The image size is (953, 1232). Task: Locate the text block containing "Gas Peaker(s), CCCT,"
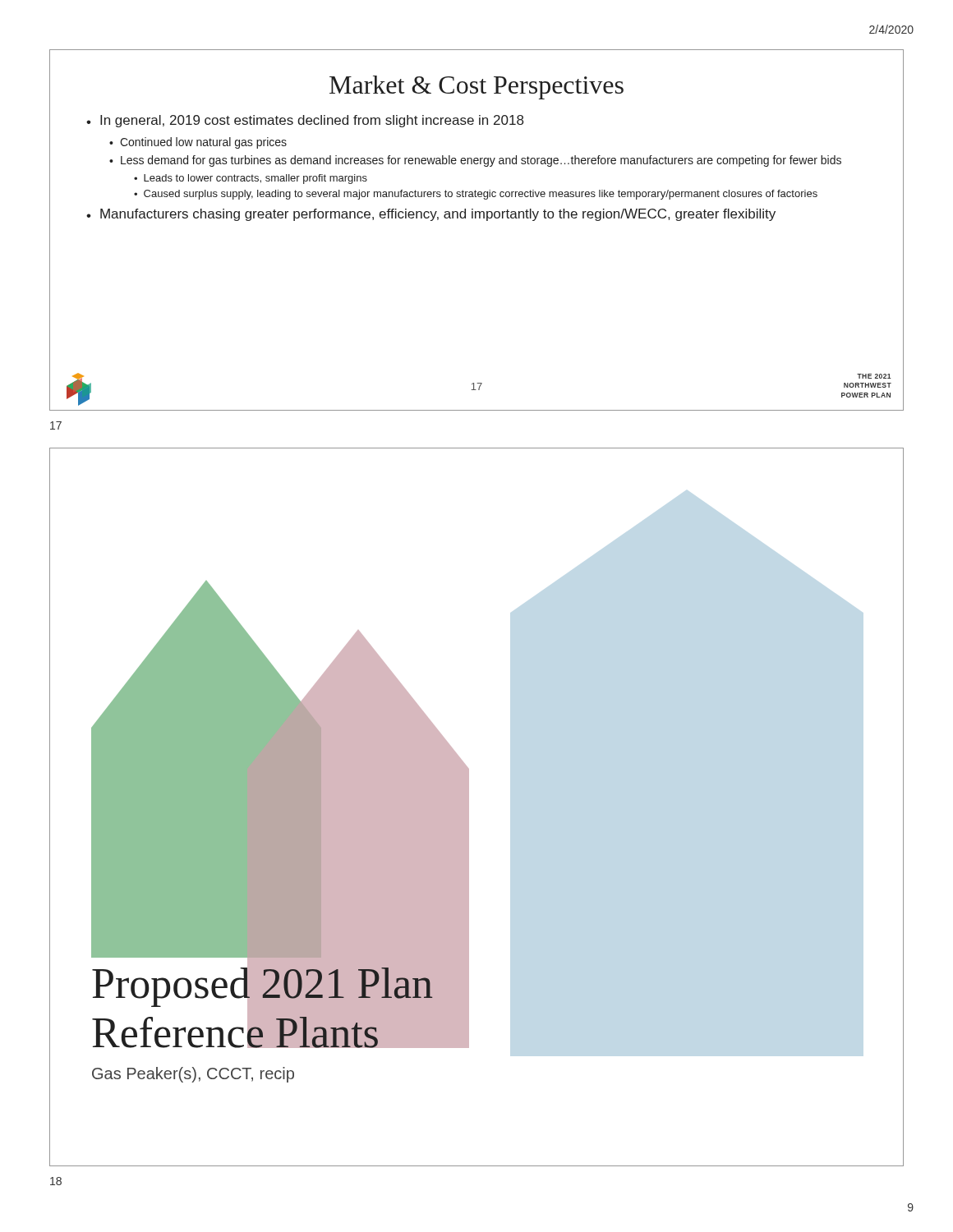click(x=193, y=1074)
